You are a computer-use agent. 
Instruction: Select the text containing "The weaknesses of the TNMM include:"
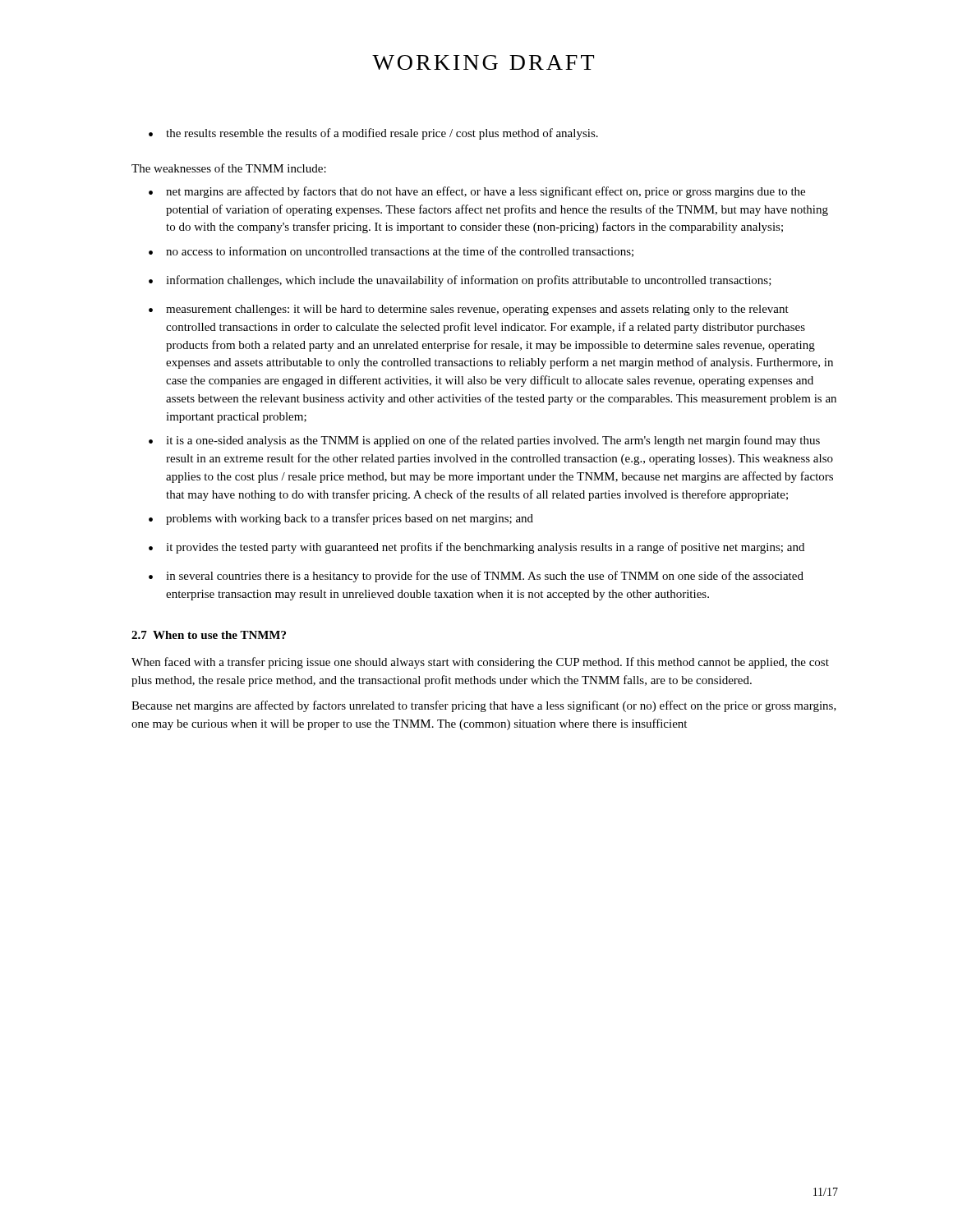coord(229,168)
